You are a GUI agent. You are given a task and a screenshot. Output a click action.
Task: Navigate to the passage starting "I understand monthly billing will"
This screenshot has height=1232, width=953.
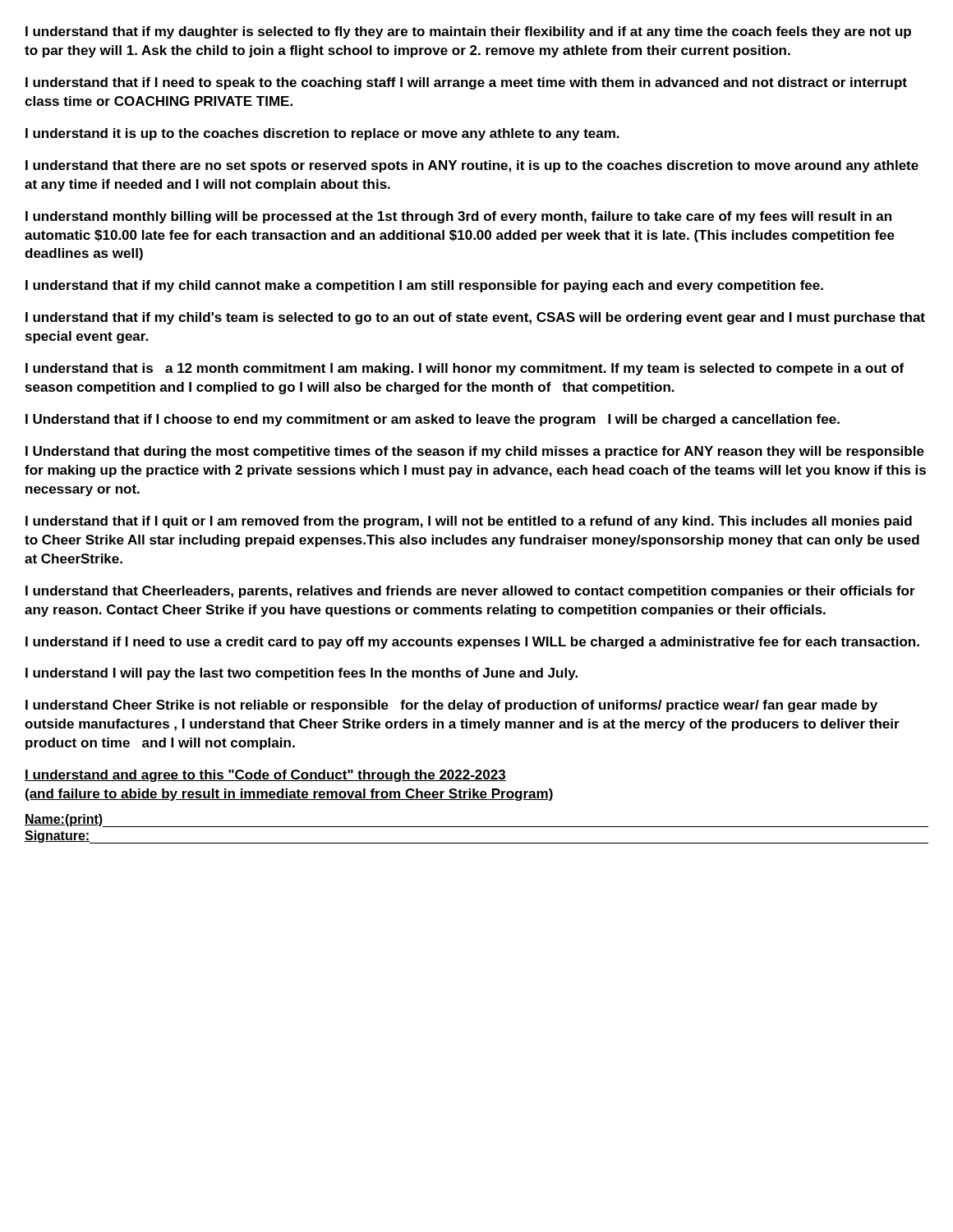coord(460,235)
